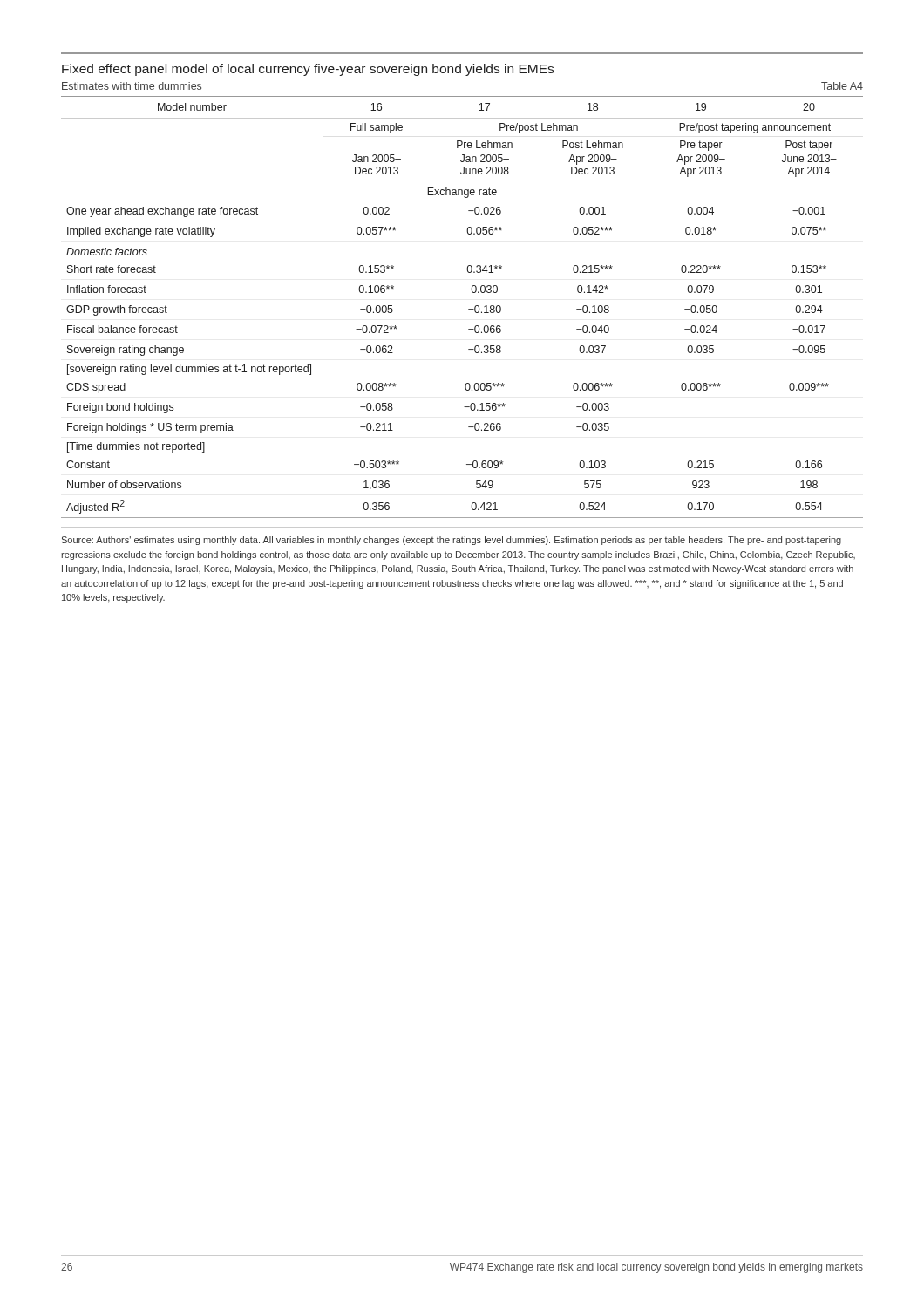Locate the table with the text "Apr 2009– Dec 2013"
Image resolution: width=924 pixels, height=1308 pixels.
(462, 307)
